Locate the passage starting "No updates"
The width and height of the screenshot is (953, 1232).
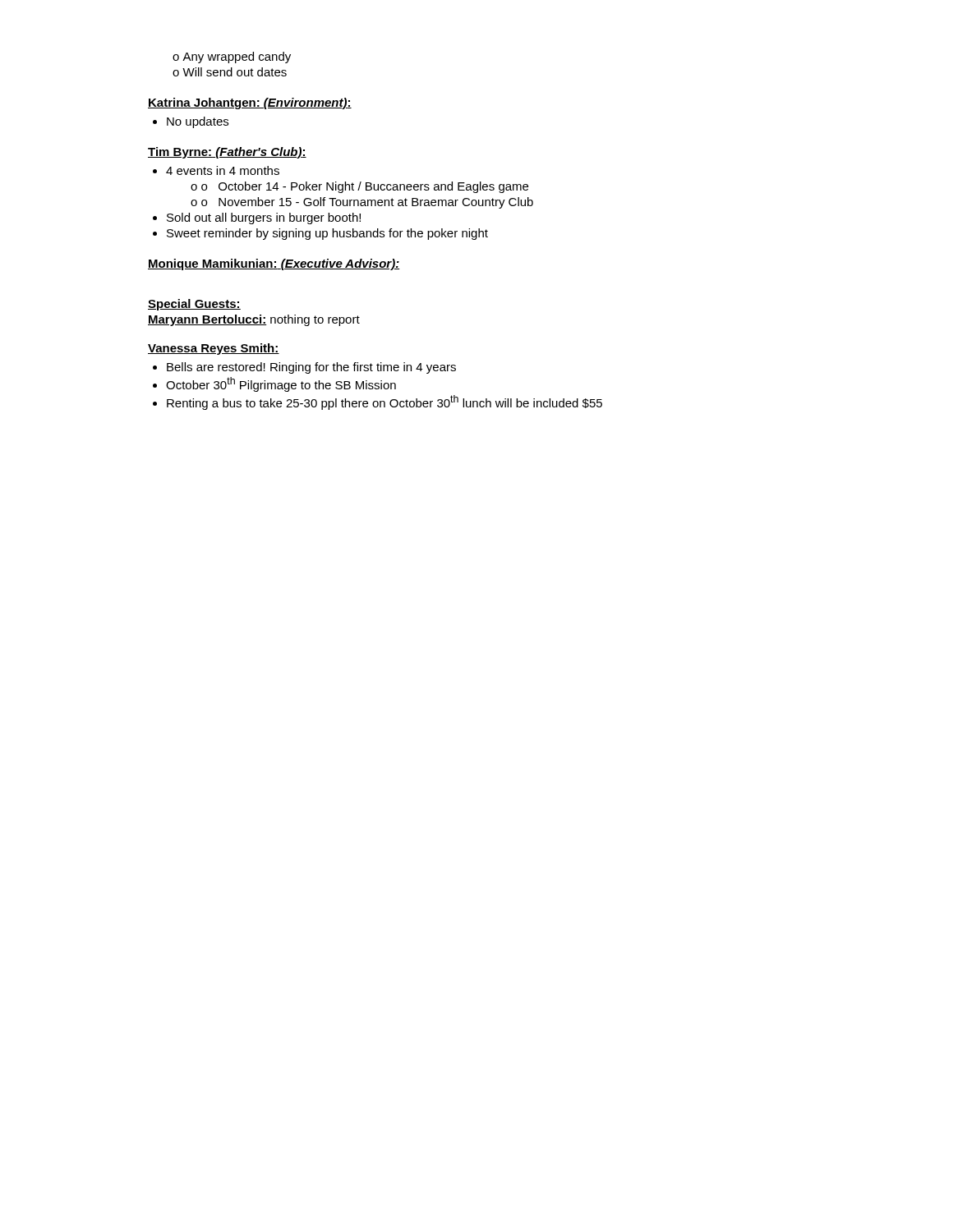click(x=198, y=122)
